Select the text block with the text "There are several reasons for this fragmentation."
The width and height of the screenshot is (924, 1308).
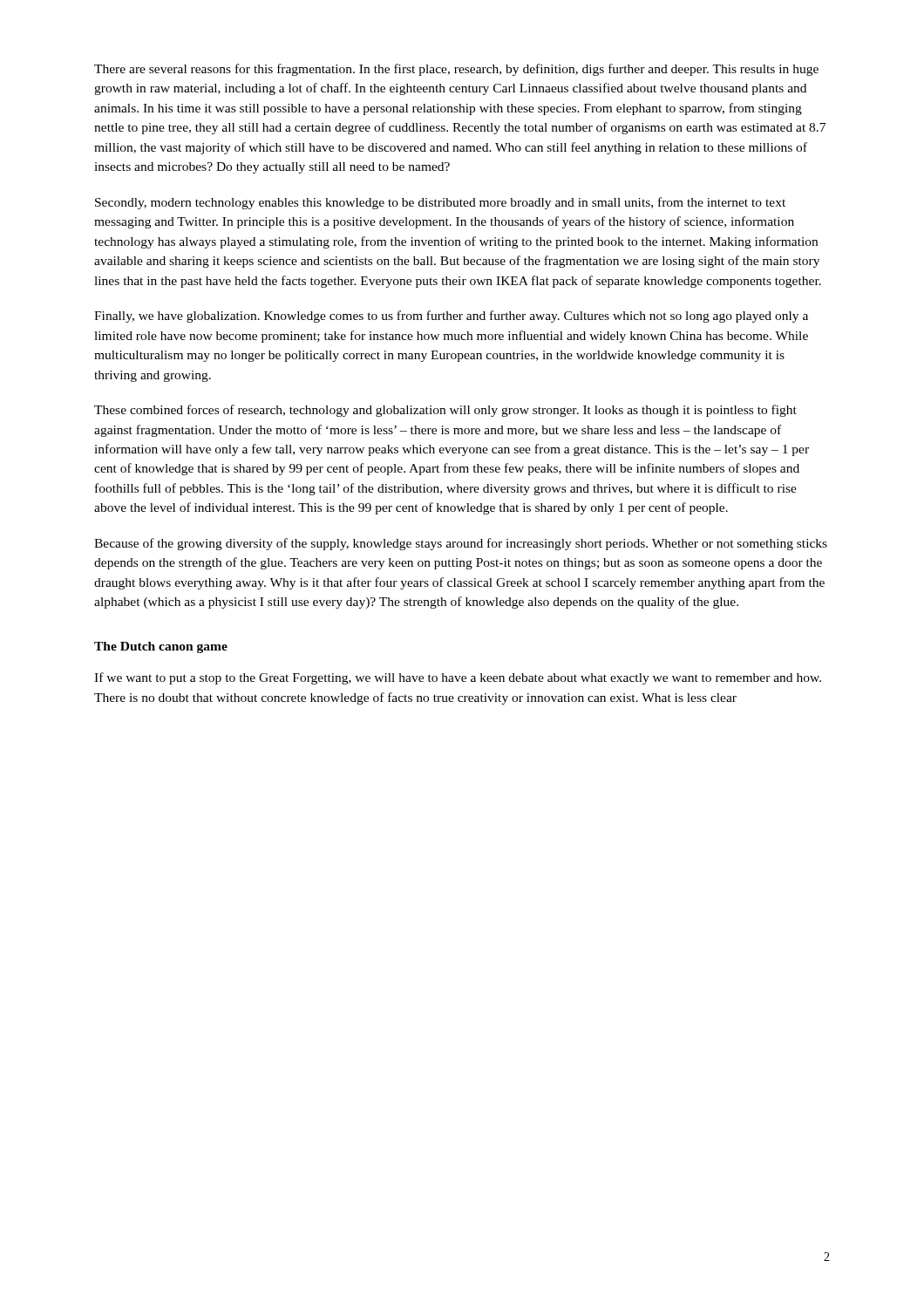point(460,117)
